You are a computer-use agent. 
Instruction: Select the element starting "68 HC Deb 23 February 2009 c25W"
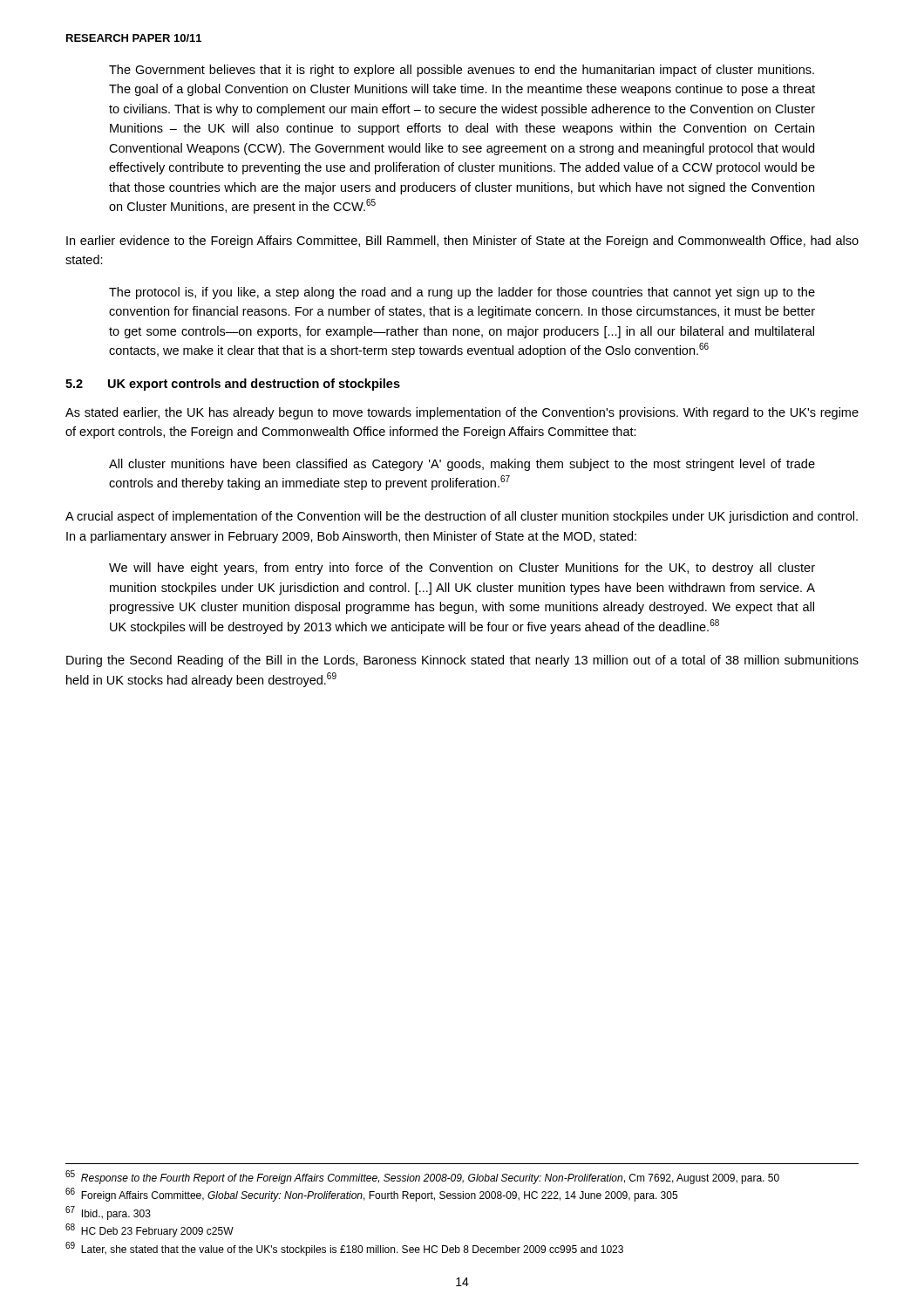click(149, 1231)
